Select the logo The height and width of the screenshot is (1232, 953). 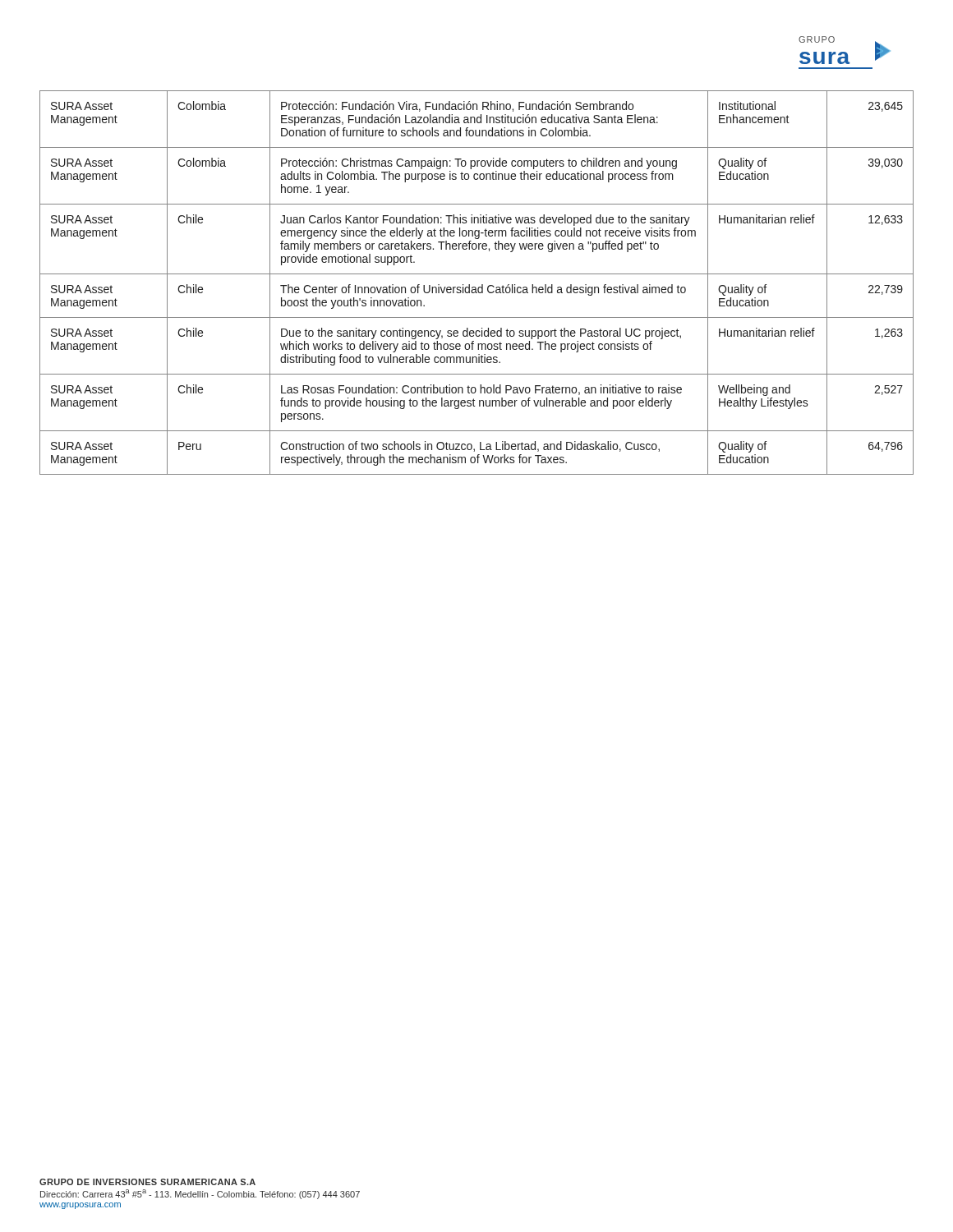pos(856,52)
